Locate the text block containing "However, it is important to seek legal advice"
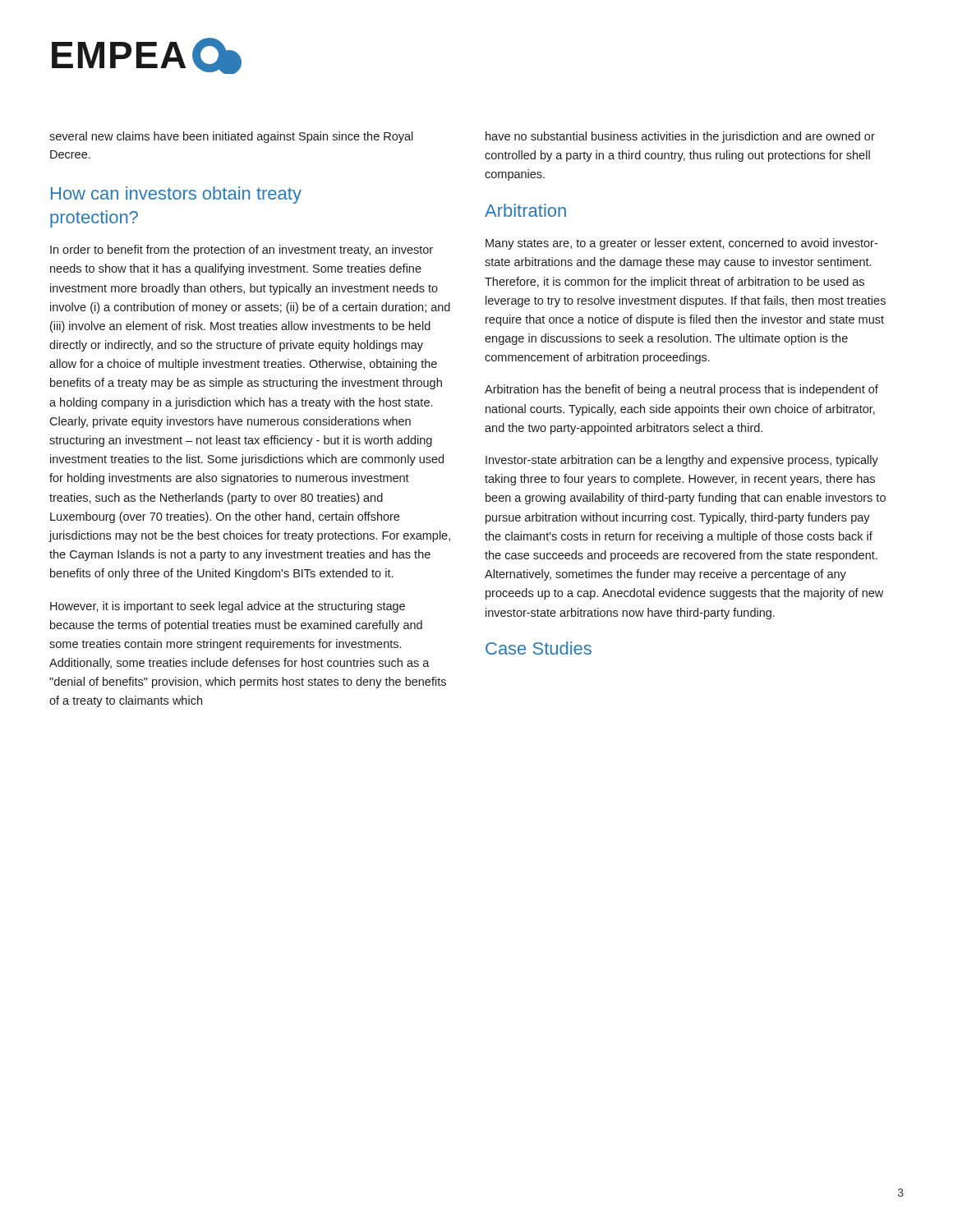This screenshot has height=1232, width=953. 248,653
